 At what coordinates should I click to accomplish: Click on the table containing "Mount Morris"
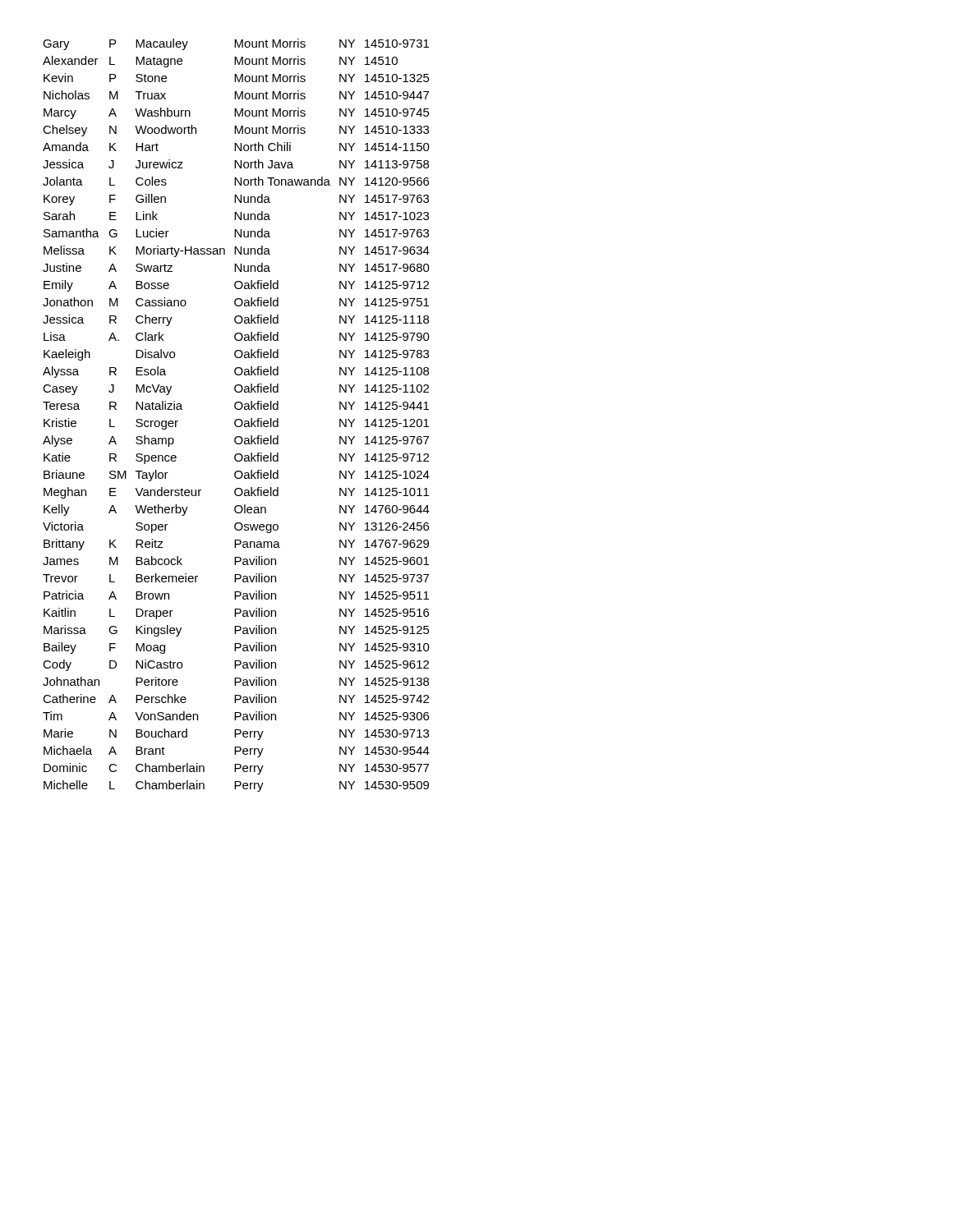point(240,414)
